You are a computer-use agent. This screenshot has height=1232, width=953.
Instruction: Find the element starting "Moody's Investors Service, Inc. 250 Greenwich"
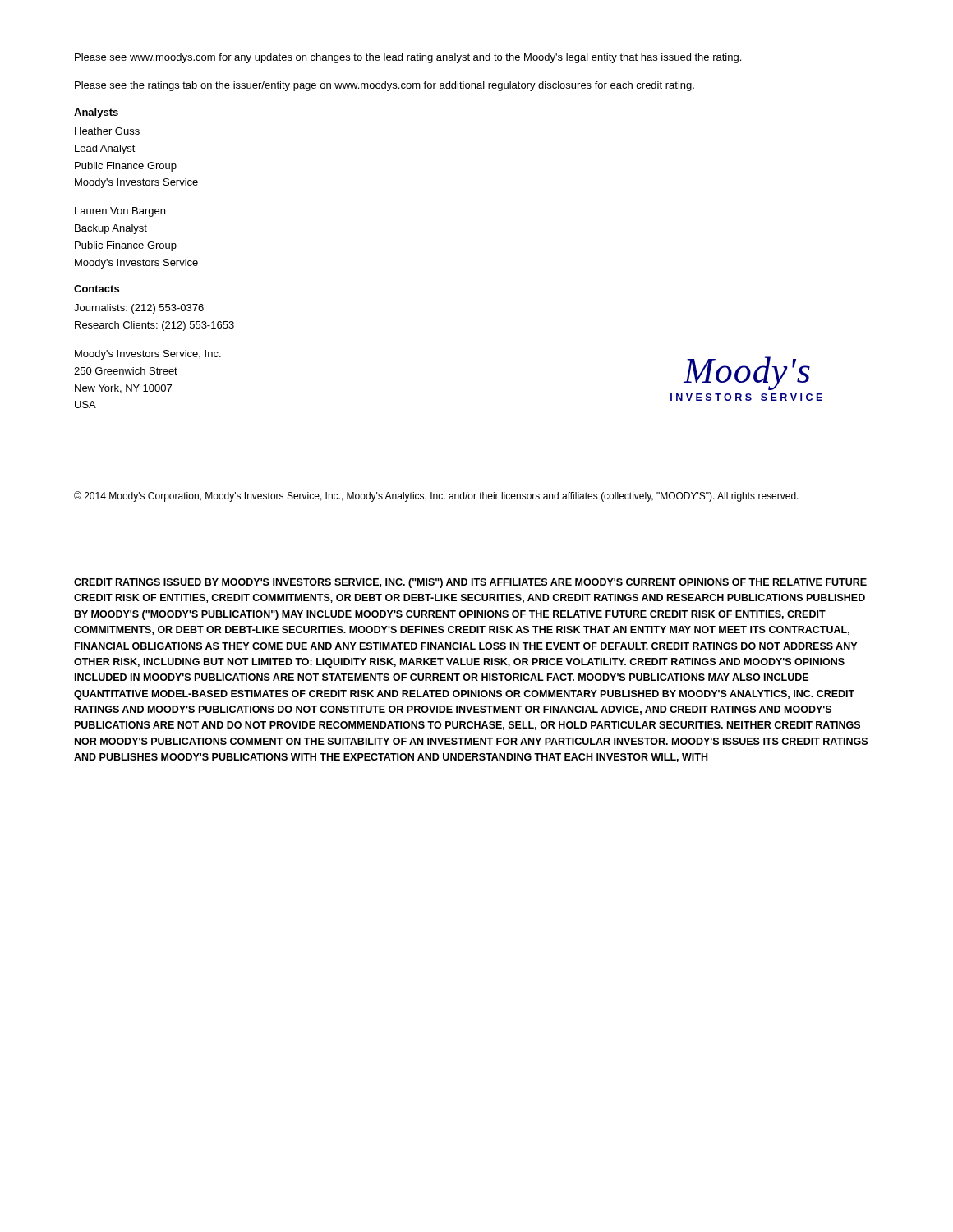click(x=148, y=379)
